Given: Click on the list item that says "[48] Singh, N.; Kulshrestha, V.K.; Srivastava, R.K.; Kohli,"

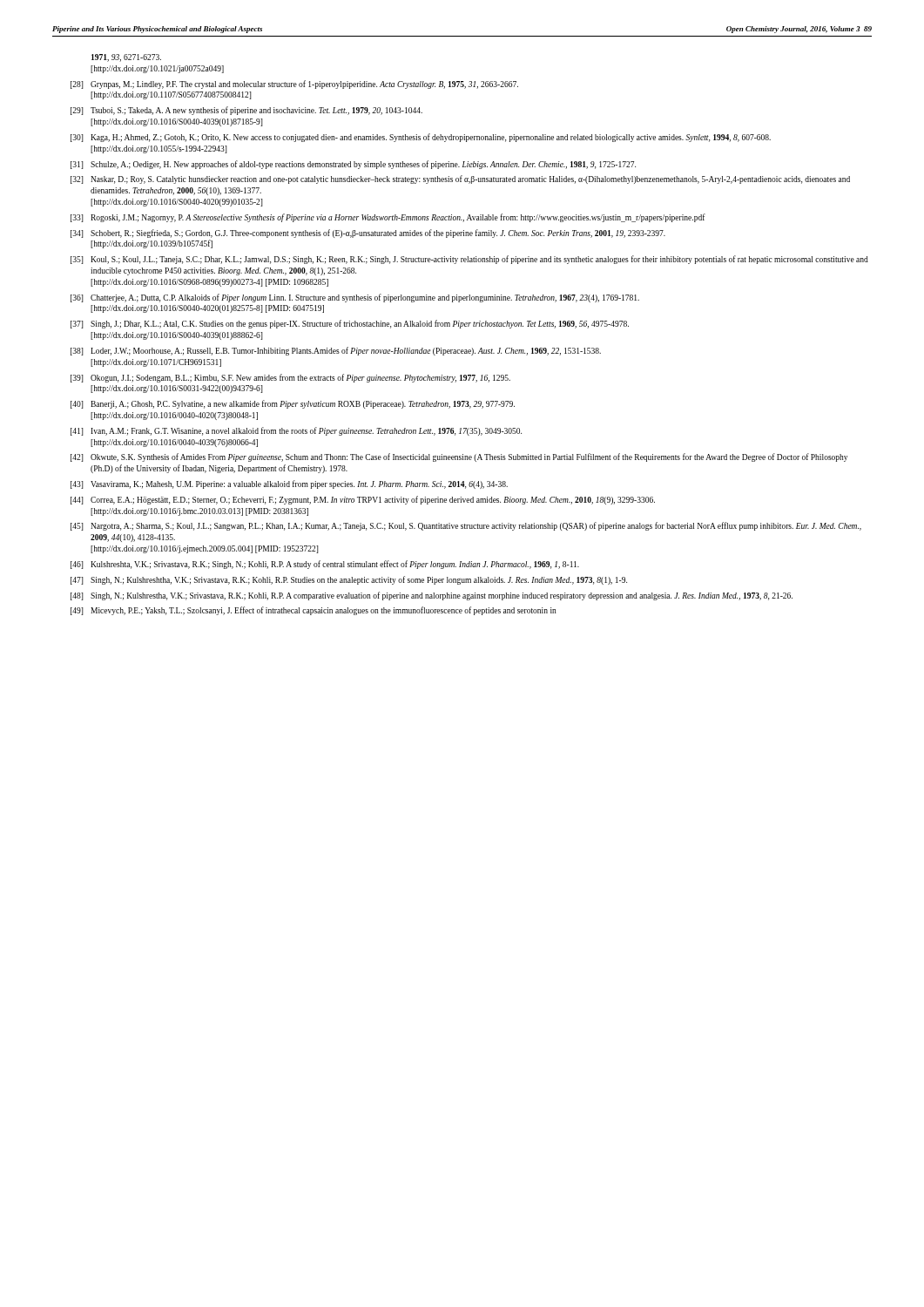Looking at the screenshot, I should click(x=462, y=596).
